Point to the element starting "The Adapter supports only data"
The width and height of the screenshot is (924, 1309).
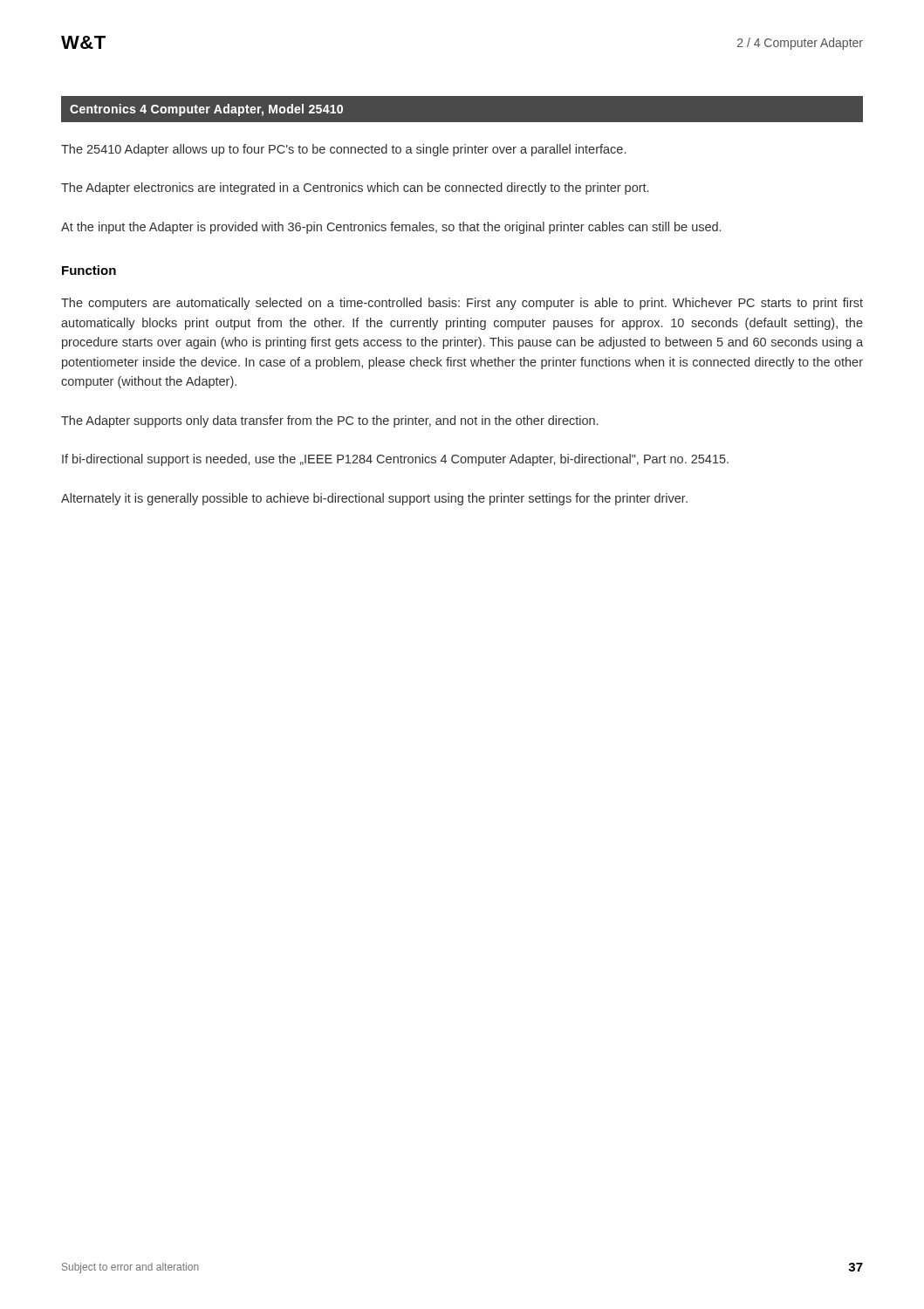tap(330, 420)
